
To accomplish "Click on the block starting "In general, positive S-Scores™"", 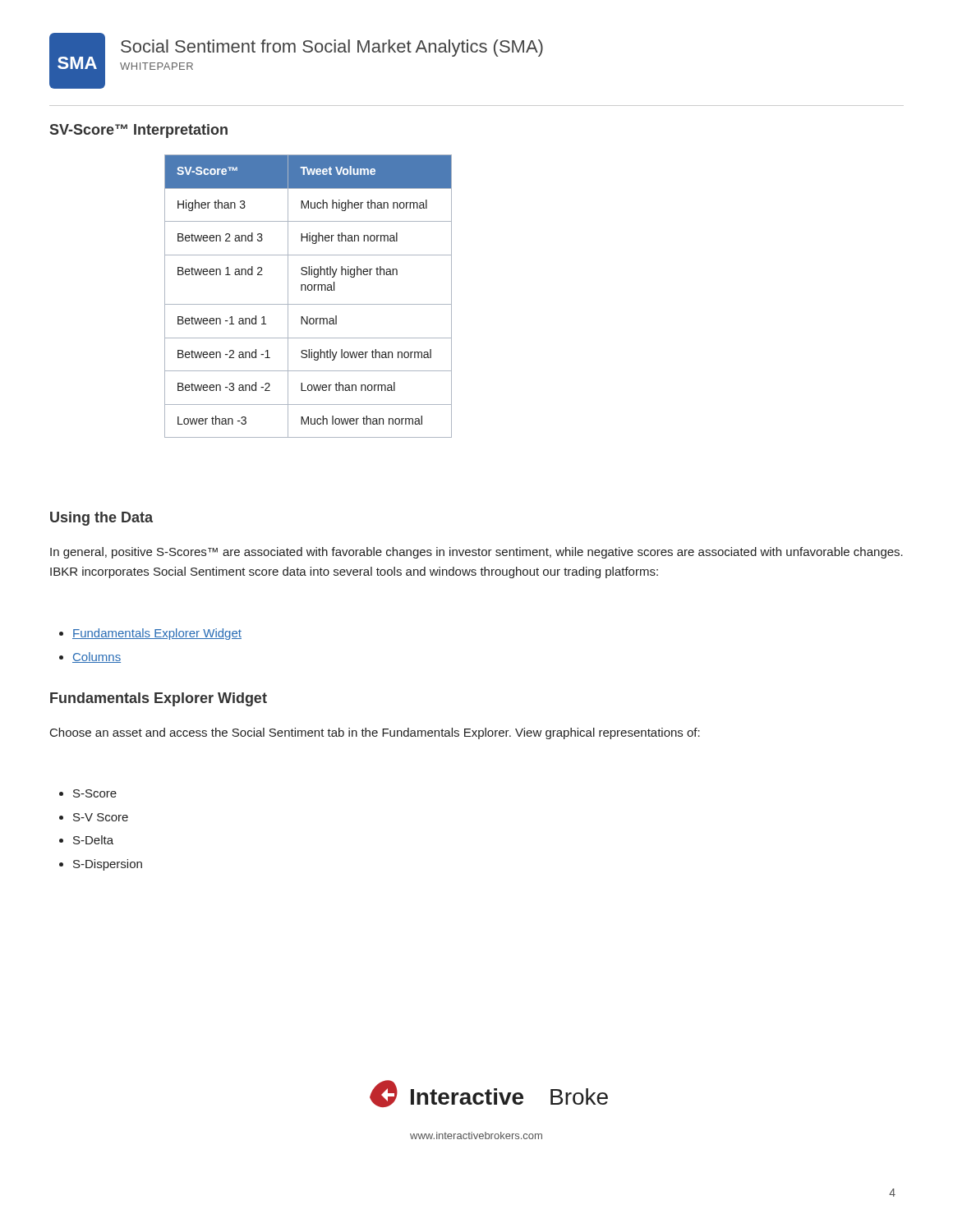I will click(476, 561).
